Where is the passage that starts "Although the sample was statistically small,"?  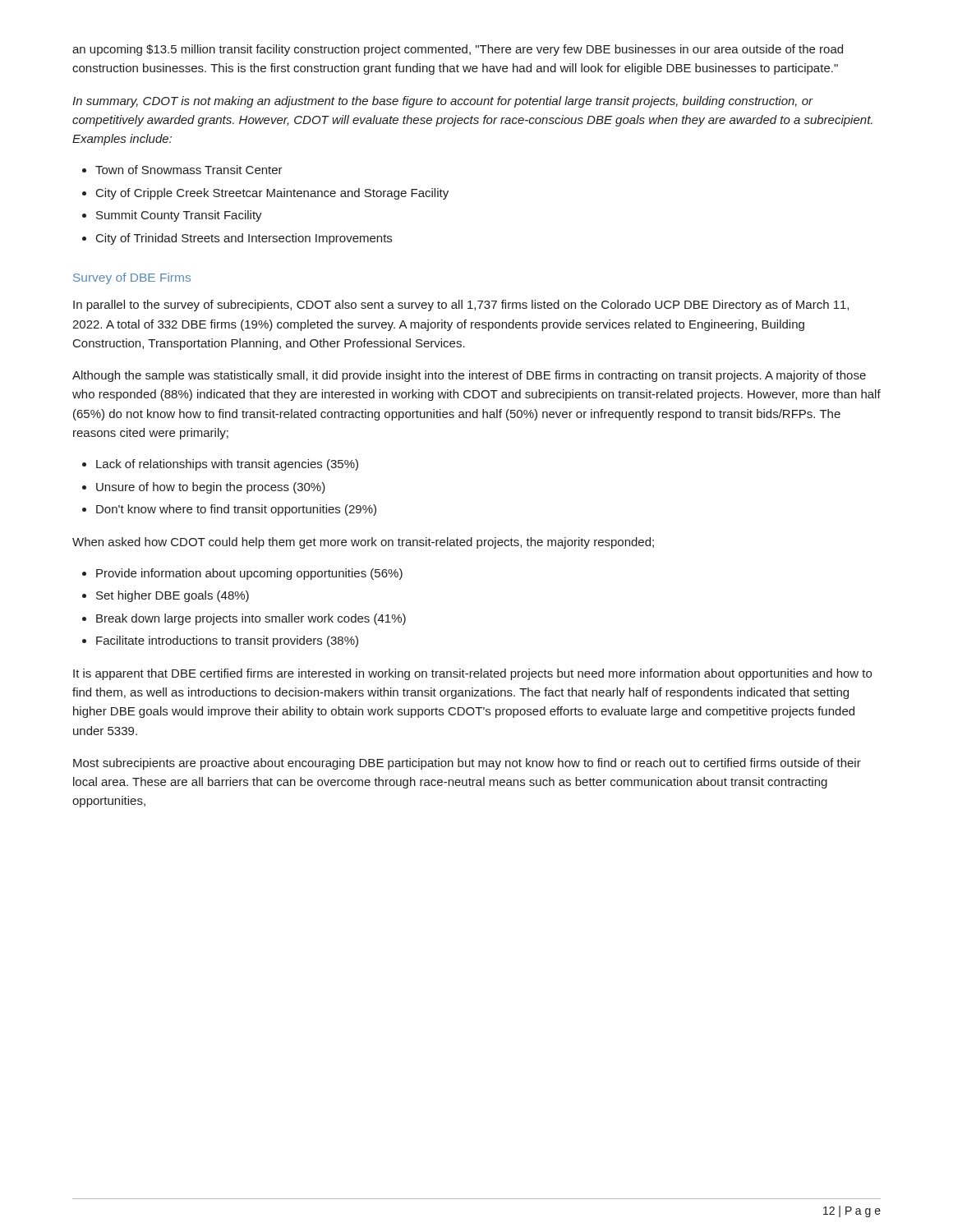(x=476, y=404)
